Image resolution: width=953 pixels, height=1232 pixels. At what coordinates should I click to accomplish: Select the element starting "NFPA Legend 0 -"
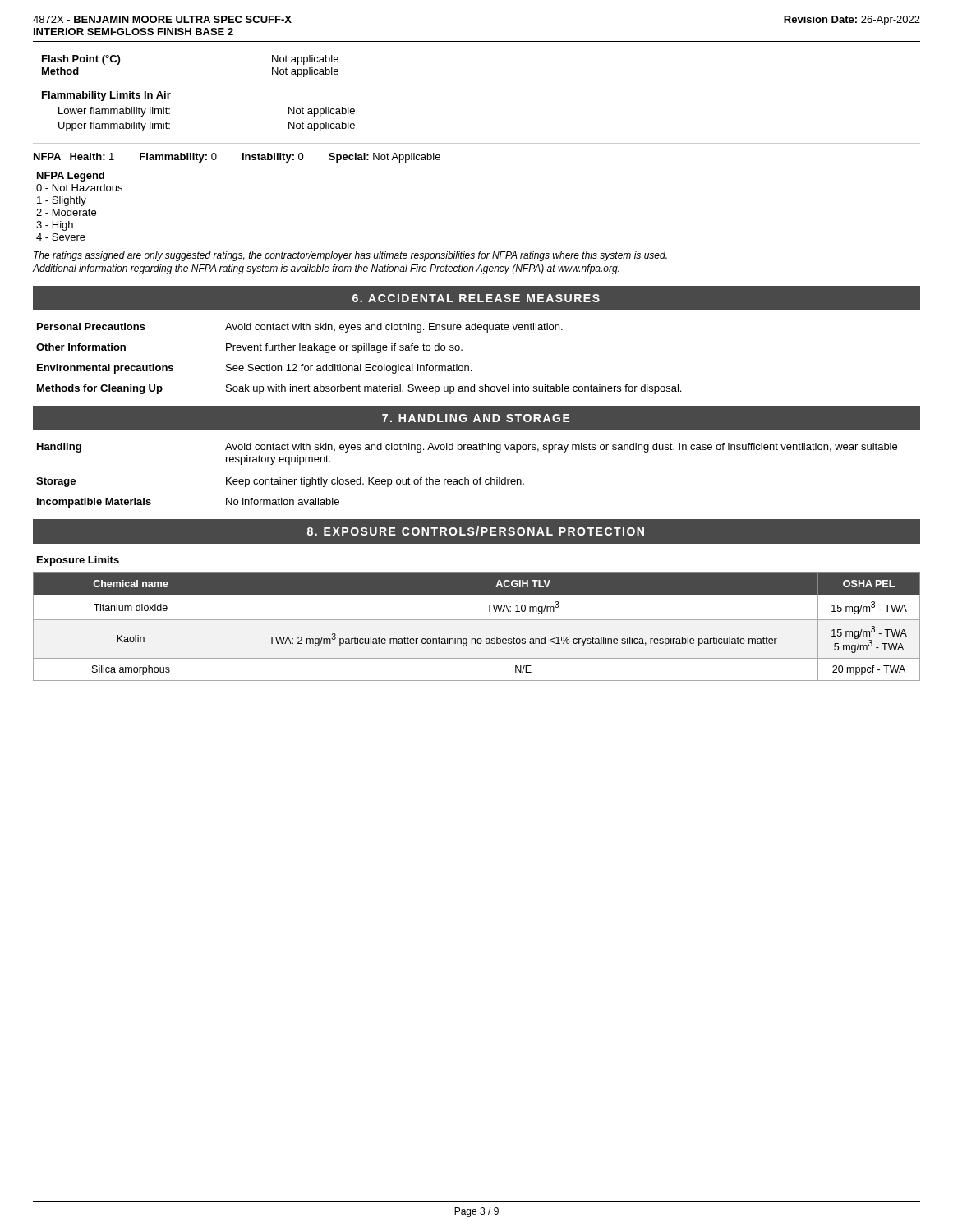tap(79, 206)
